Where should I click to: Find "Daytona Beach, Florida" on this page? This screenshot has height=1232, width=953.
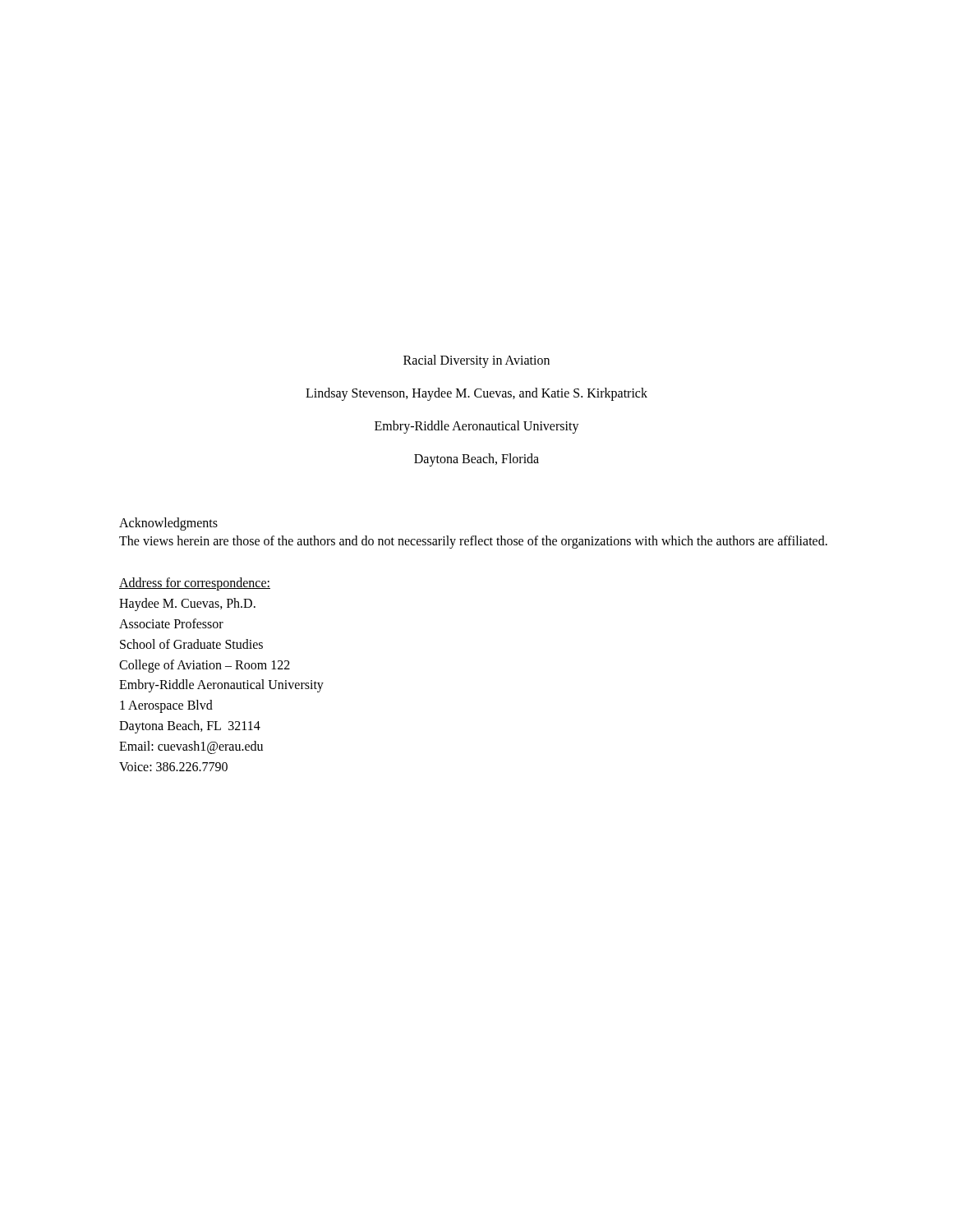point(476,459)
